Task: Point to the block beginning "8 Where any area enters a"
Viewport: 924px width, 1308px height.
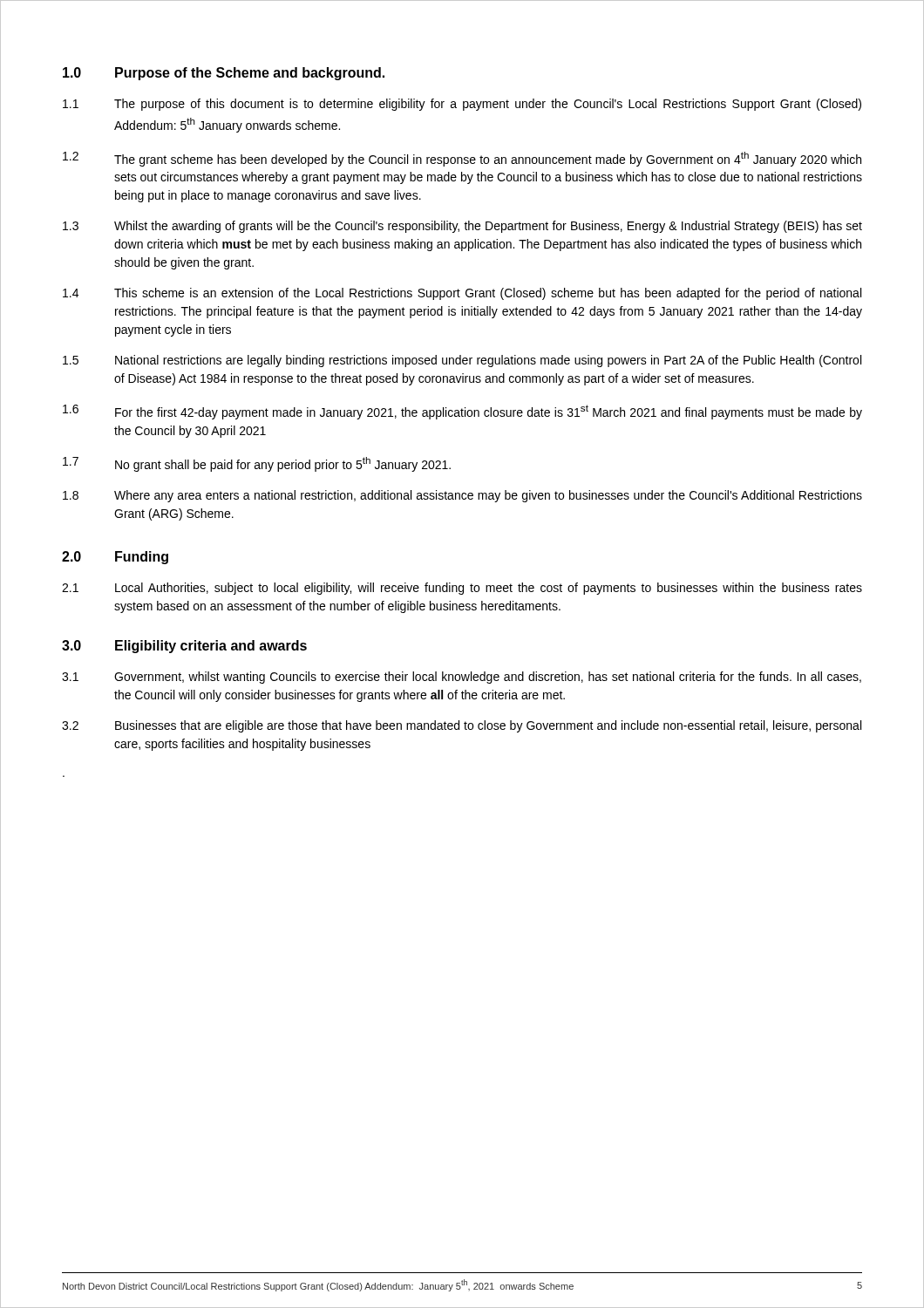Action: 462,505
